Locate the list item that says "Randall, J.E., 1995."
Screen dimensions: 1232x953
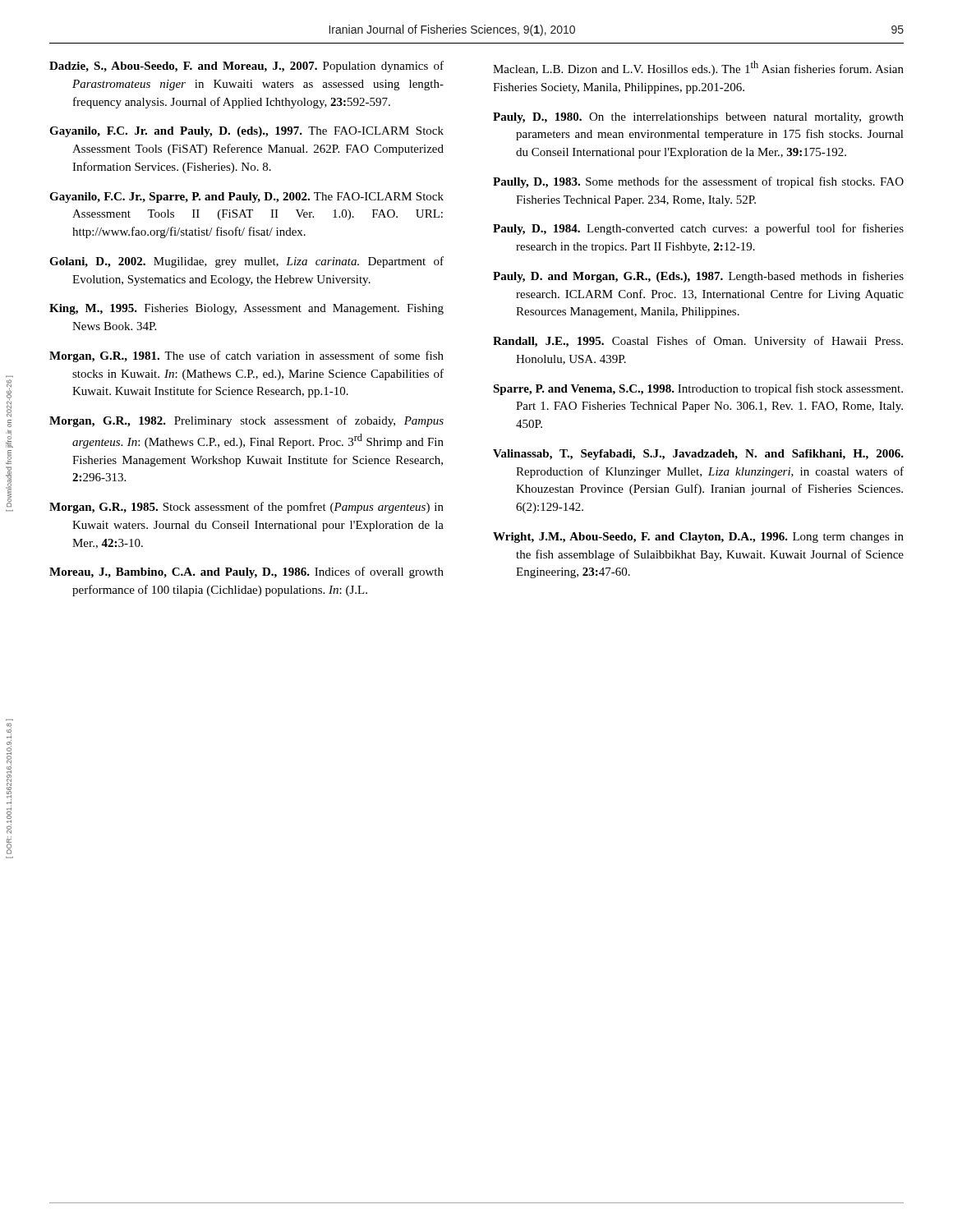coord(698,351)
